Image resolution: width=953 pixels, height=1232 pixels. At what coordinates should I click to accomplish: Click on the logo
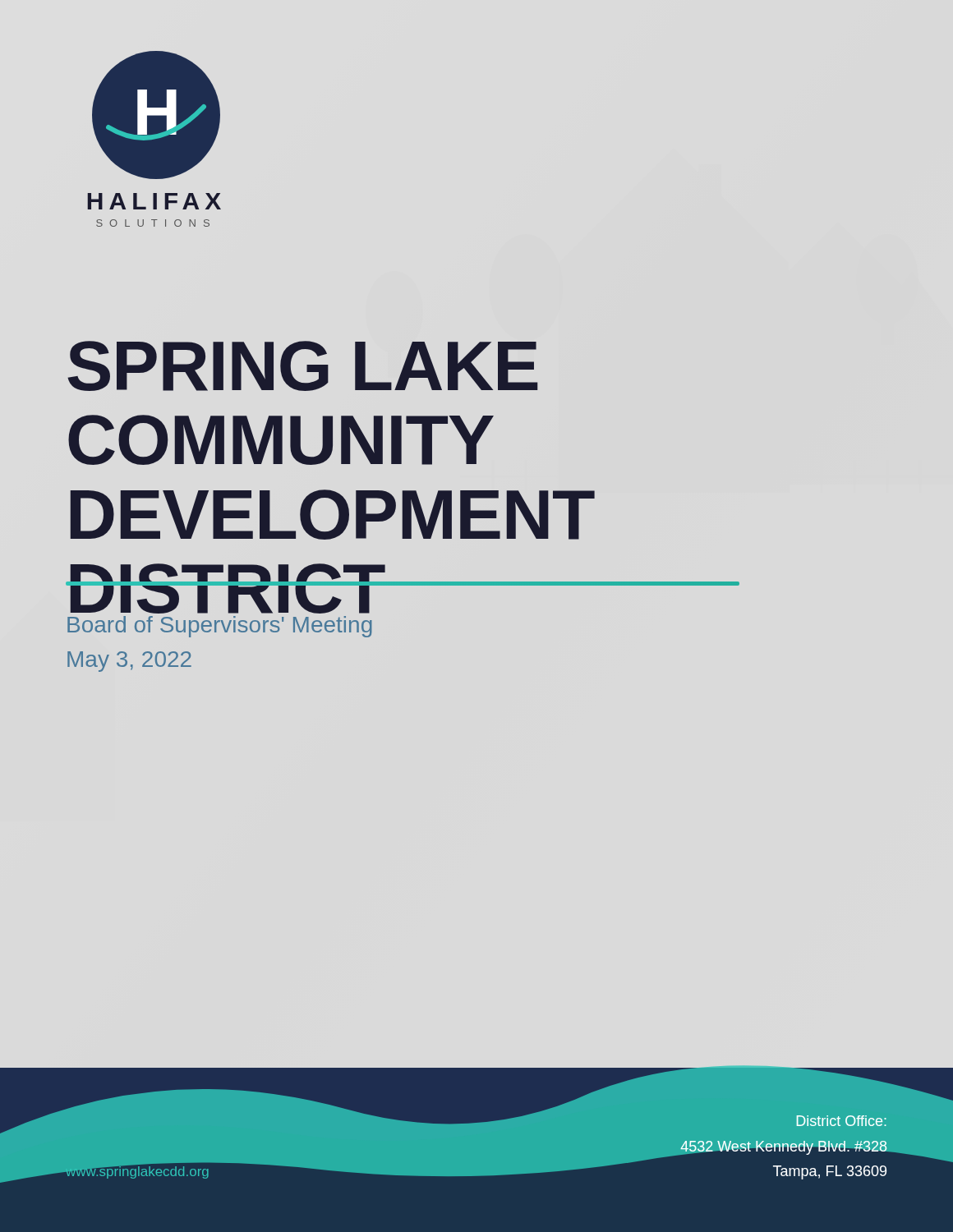tap(156, 139)
